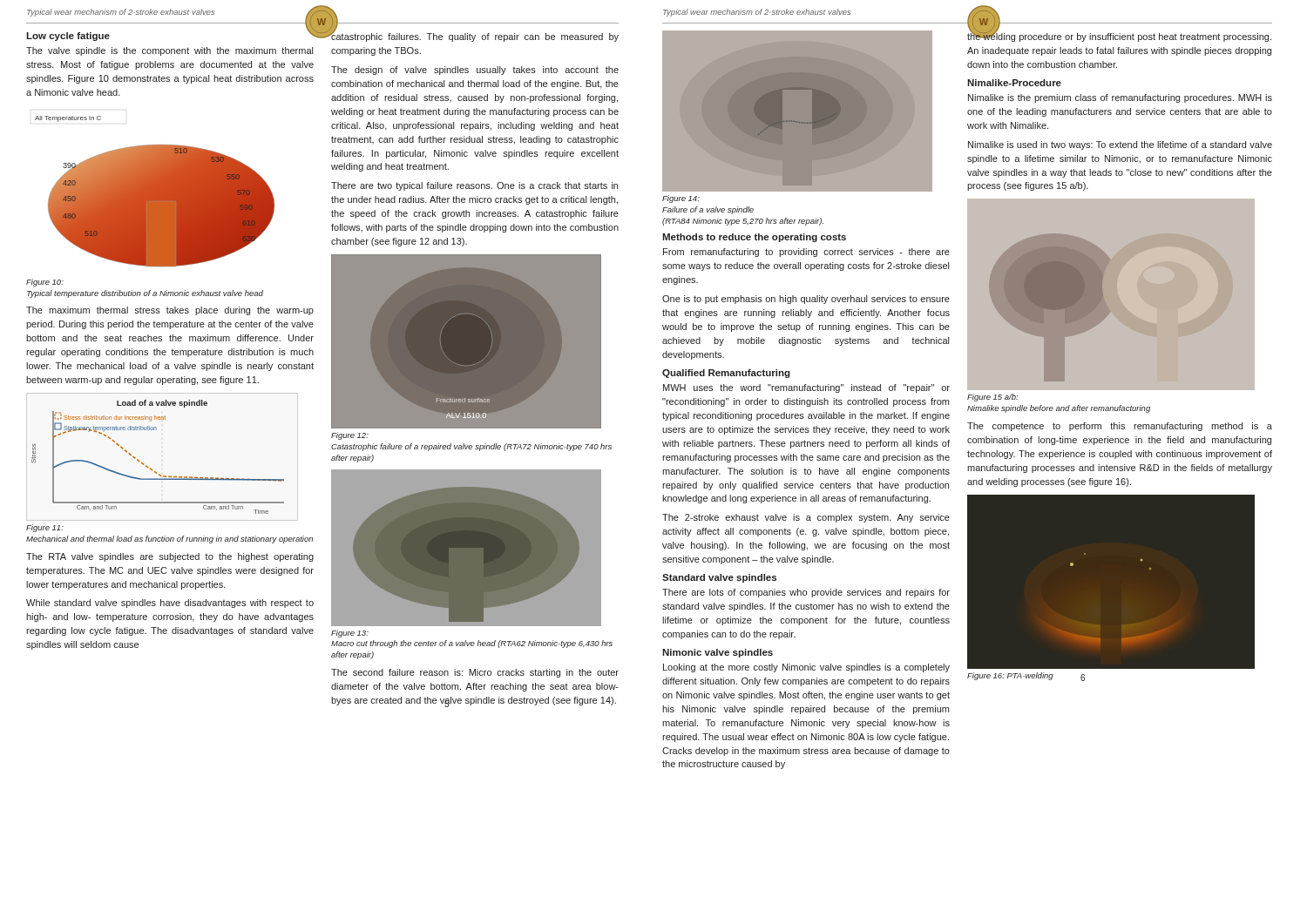1307x924 pixels.
Task: Point to the block beginning "The 2-stroke exhaust valve is a complex system."
Action: pos(806,539)
